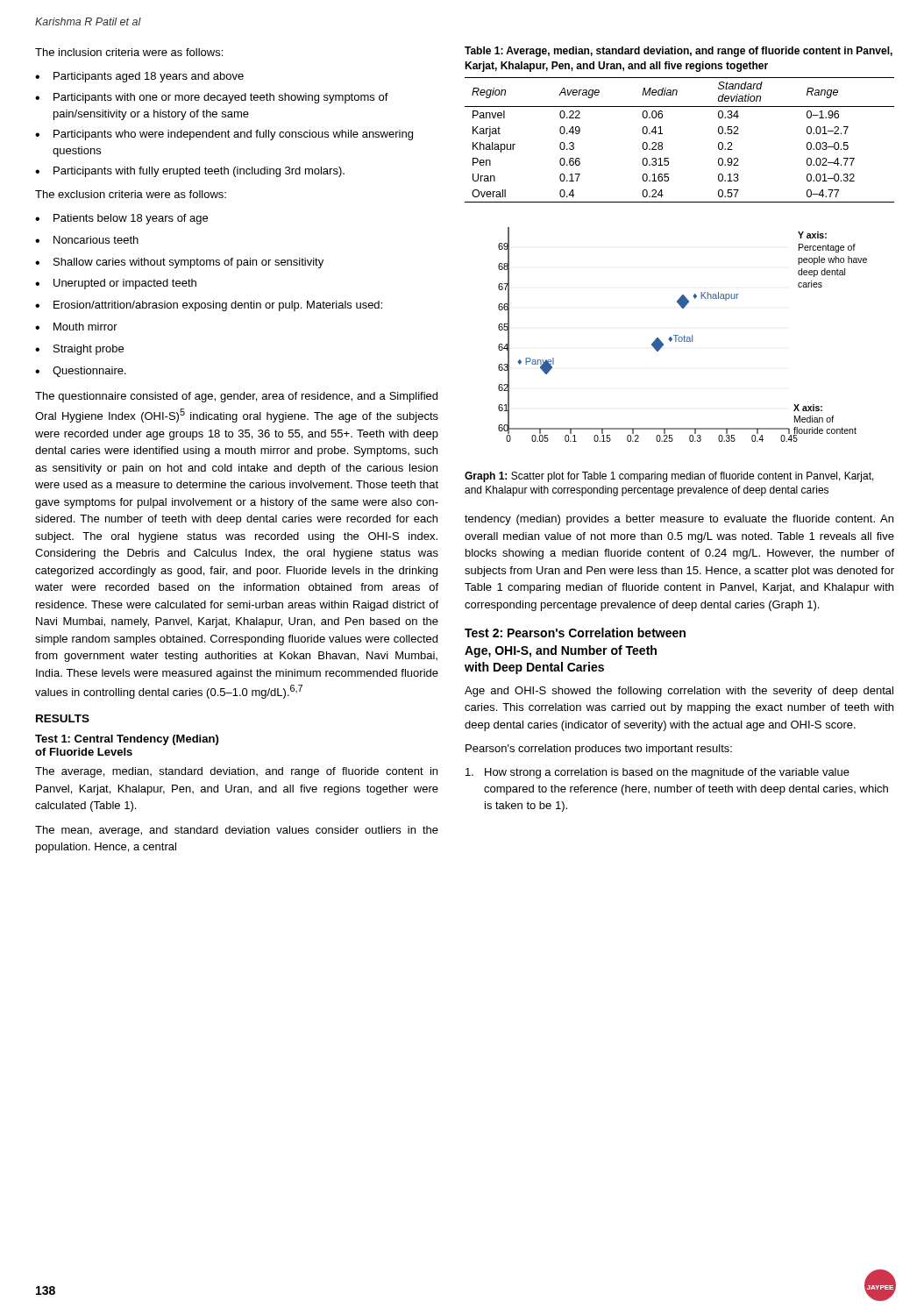Screen dimensions: 1315x924
Task: Point to the block beginning "•Erosion/attrition/abrasion exposing dentin or pulp. Materials"
Action: click(209, 306)
